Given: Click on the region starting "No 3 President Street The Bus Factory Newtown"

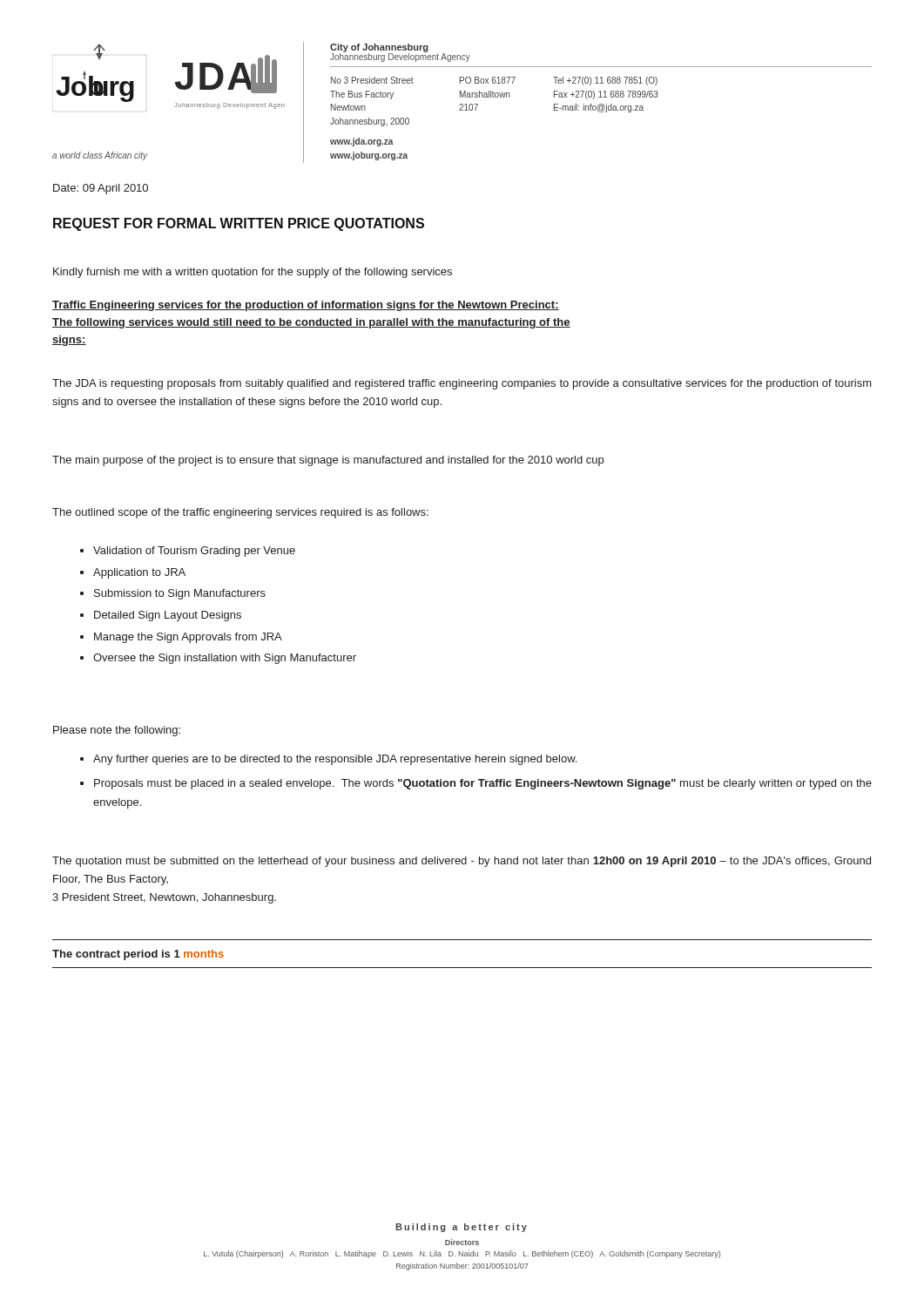Looking at the screenshot, I should click(601, 119).
